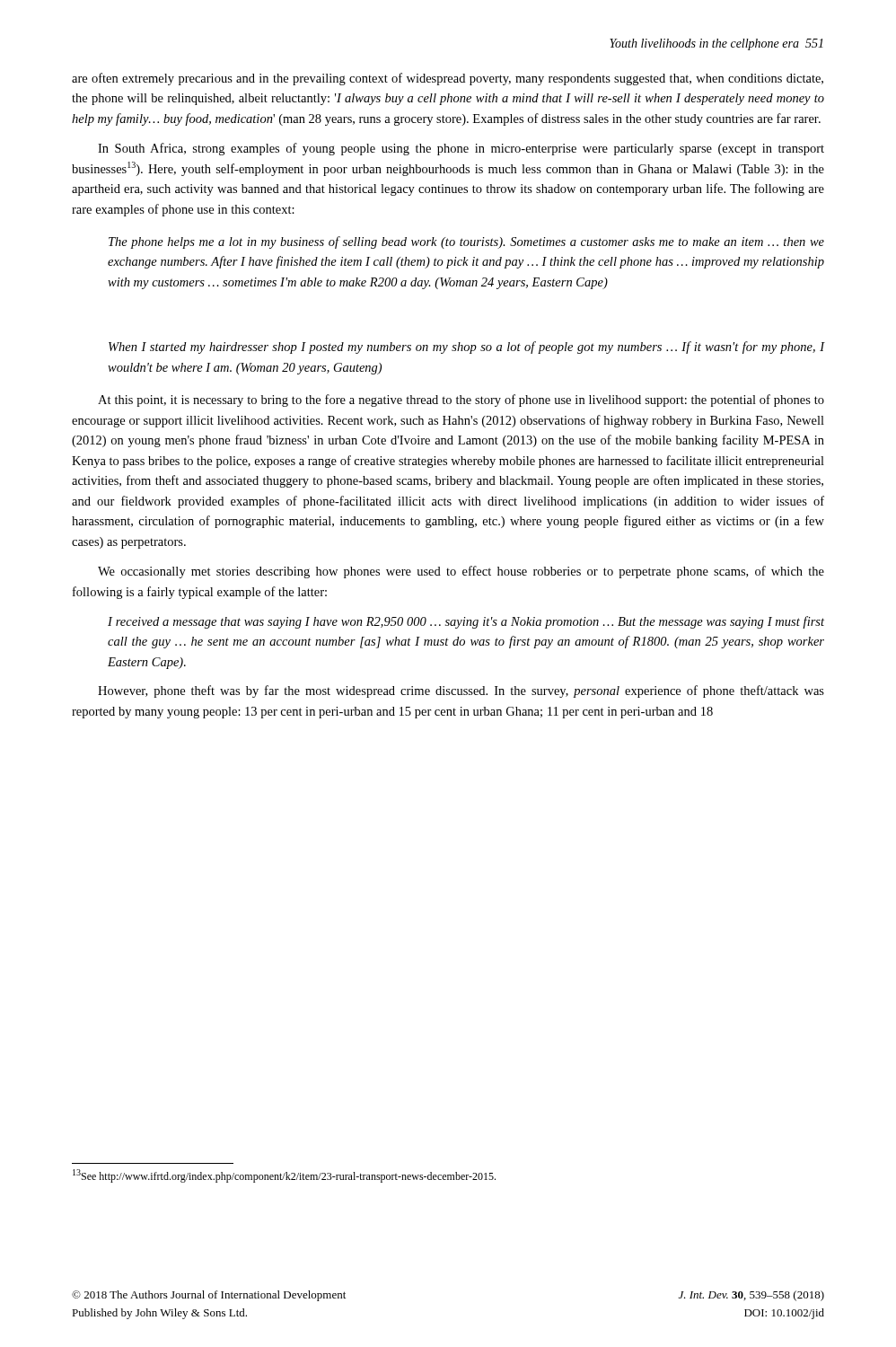Find "13See http://www.ifrtd.org/index.php/component/k2/item/23-rural-transport-news-december-2015." on this page

click(284, 1176)
